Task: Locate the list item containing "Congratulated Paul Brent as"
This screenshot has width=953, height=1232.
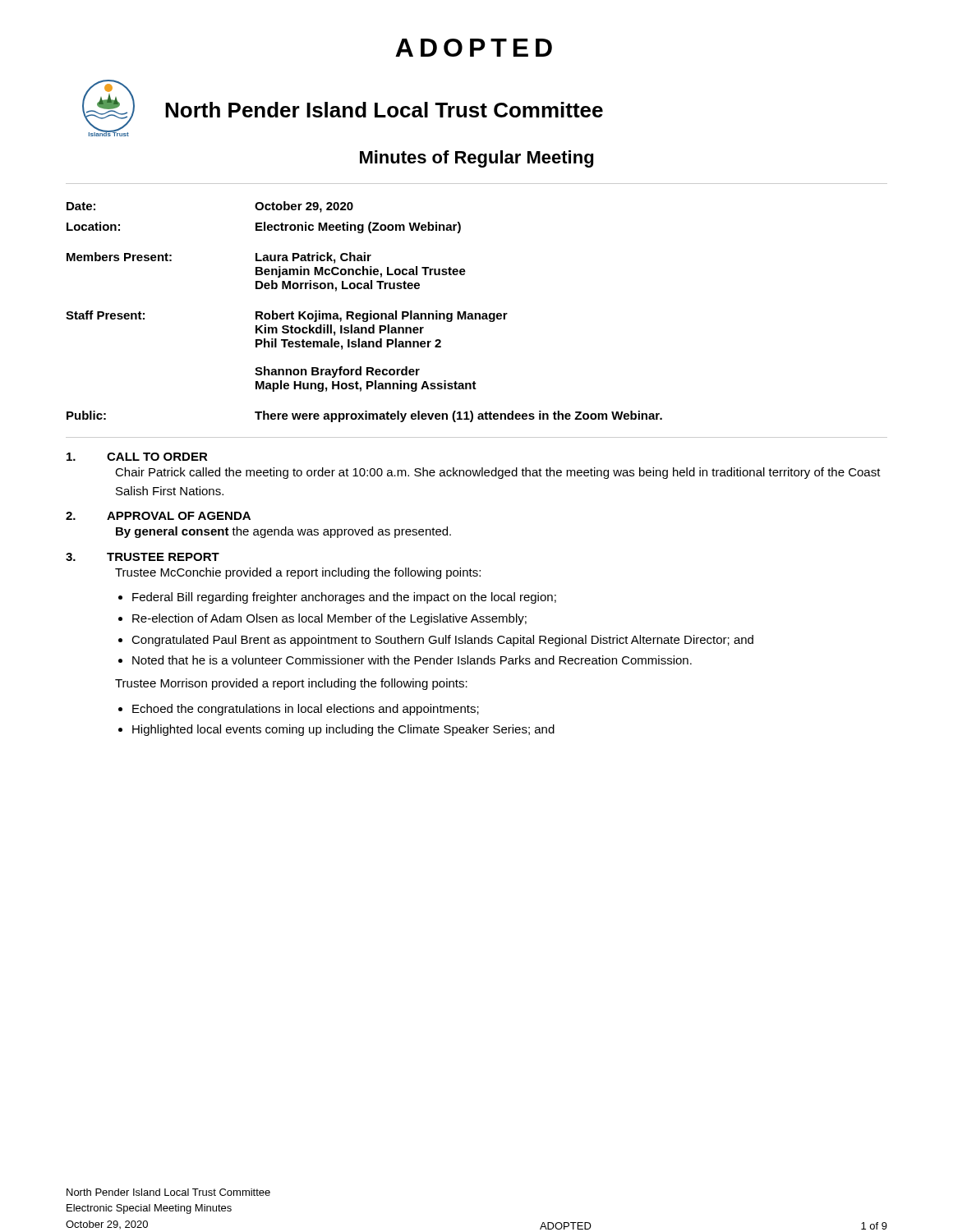Action: click(443, 639)
